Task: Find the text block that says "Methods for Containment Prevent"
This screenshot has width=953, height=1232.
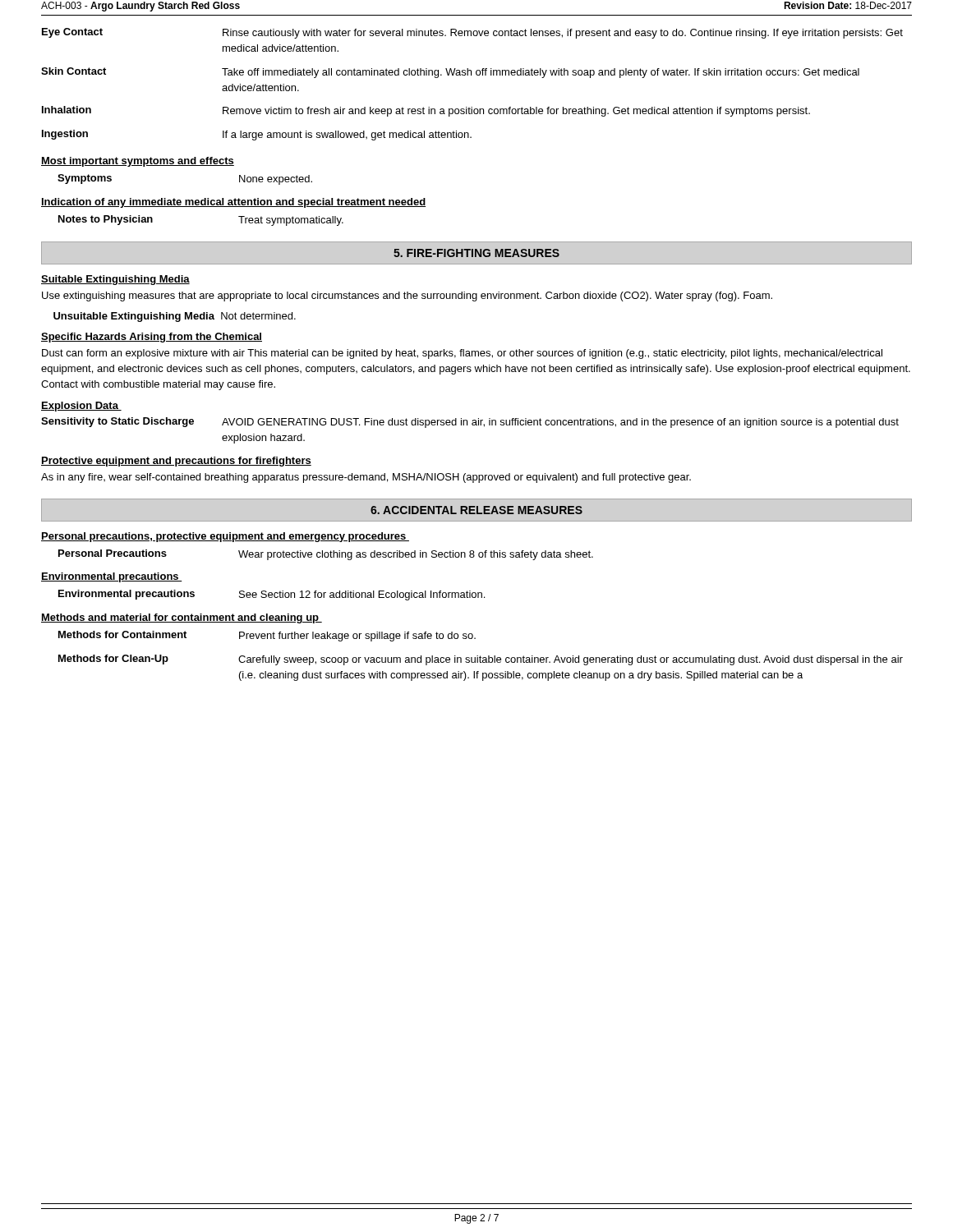Action: coord(476,636)
